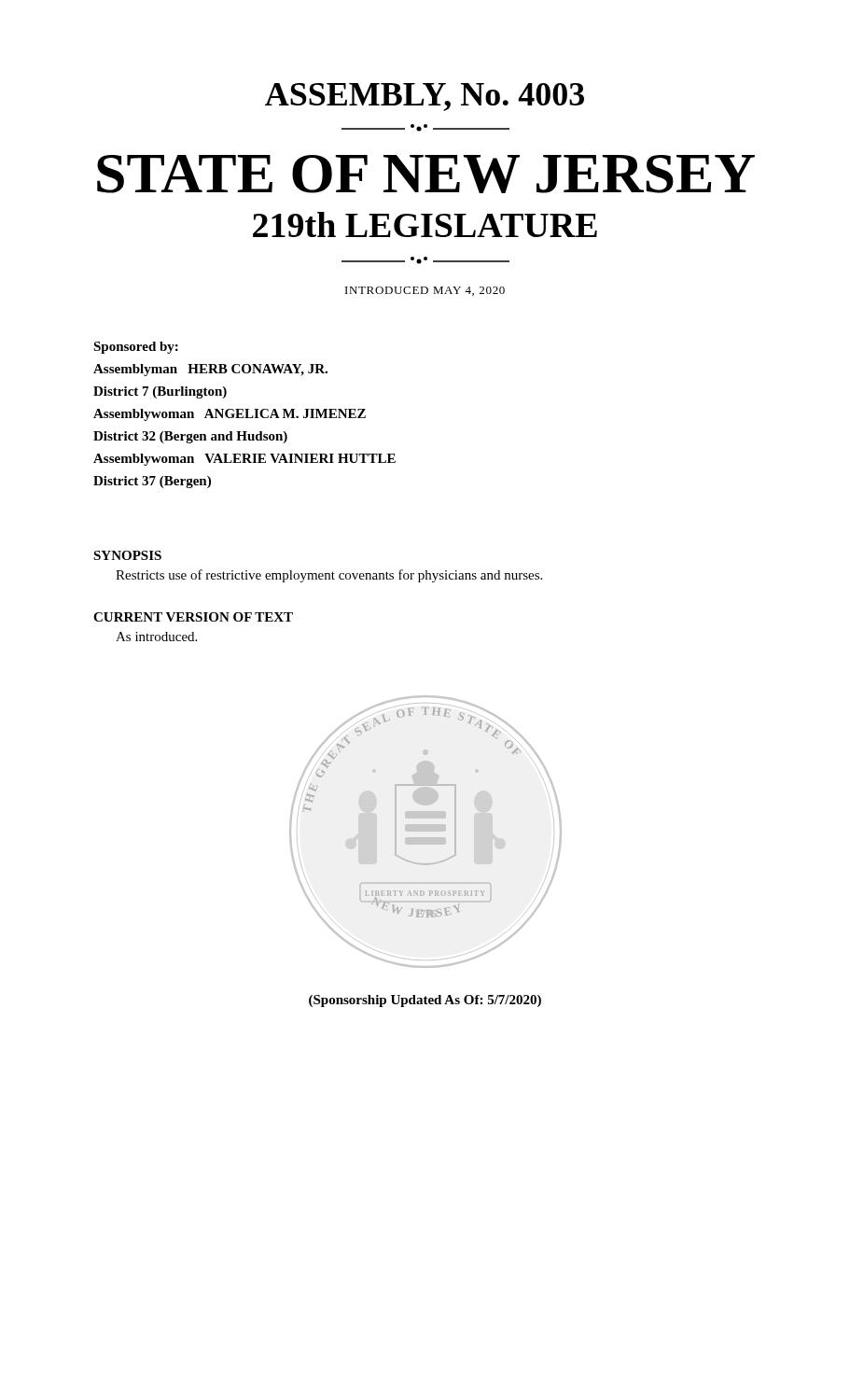
Task: Select the block starting "CURRENT VERSION OF TEXT As introduced."
Action: tap(193, 617)
